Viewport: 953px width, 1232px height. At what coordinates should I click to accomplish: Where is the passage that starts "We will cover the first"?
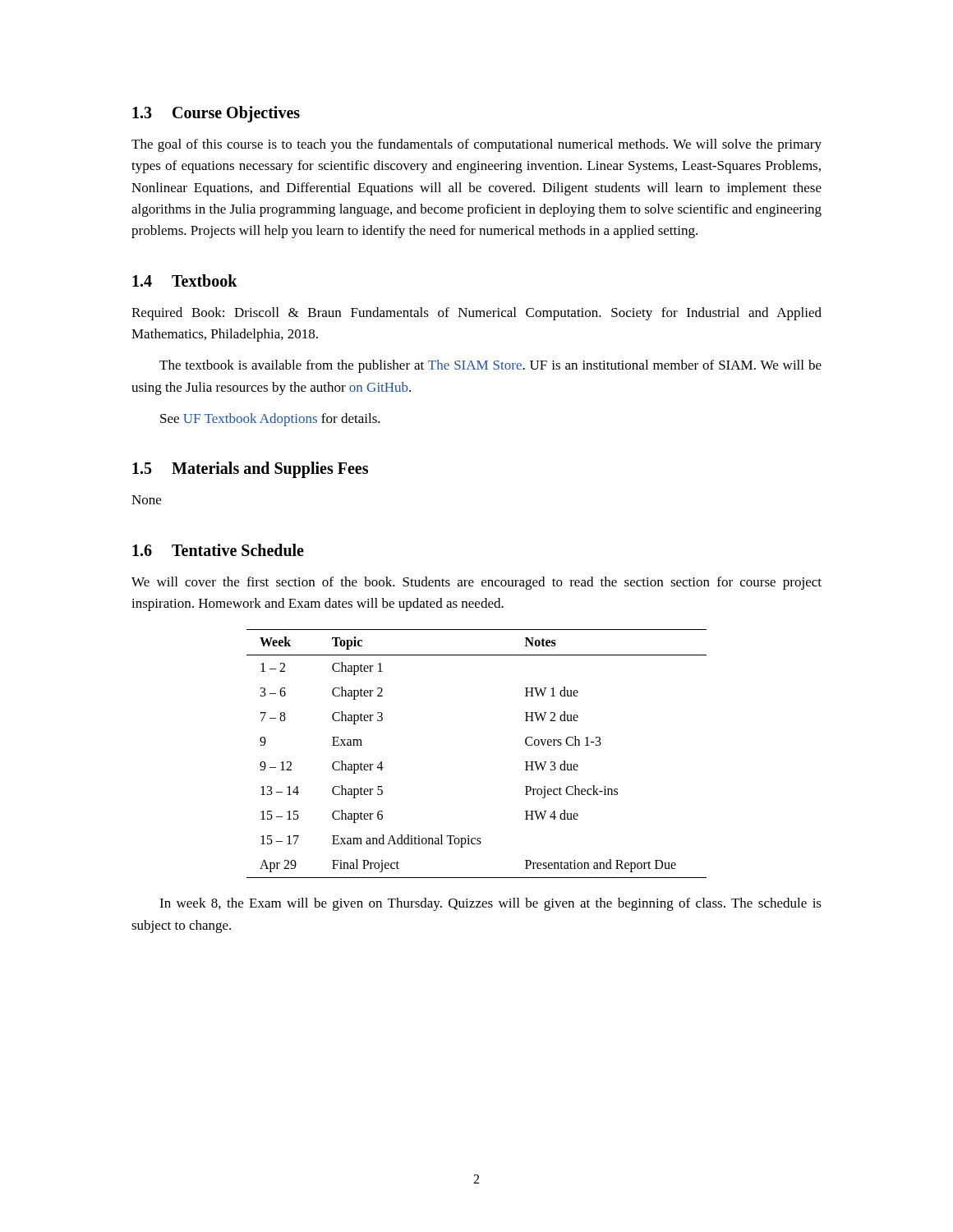(476, 593)
